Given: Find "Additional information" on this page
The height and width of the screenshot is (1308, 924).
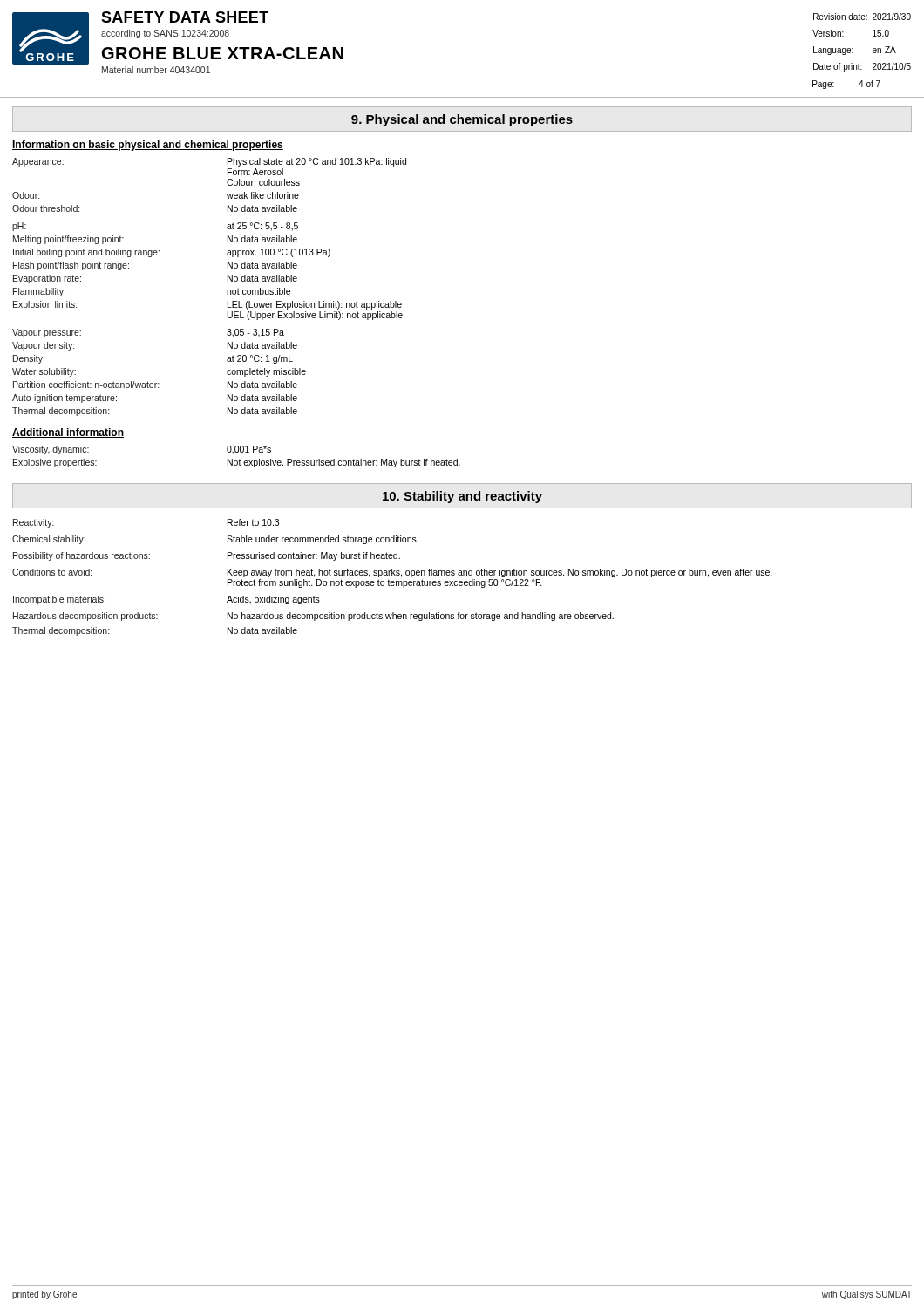Looking at the screenshot, I should 68,432.
